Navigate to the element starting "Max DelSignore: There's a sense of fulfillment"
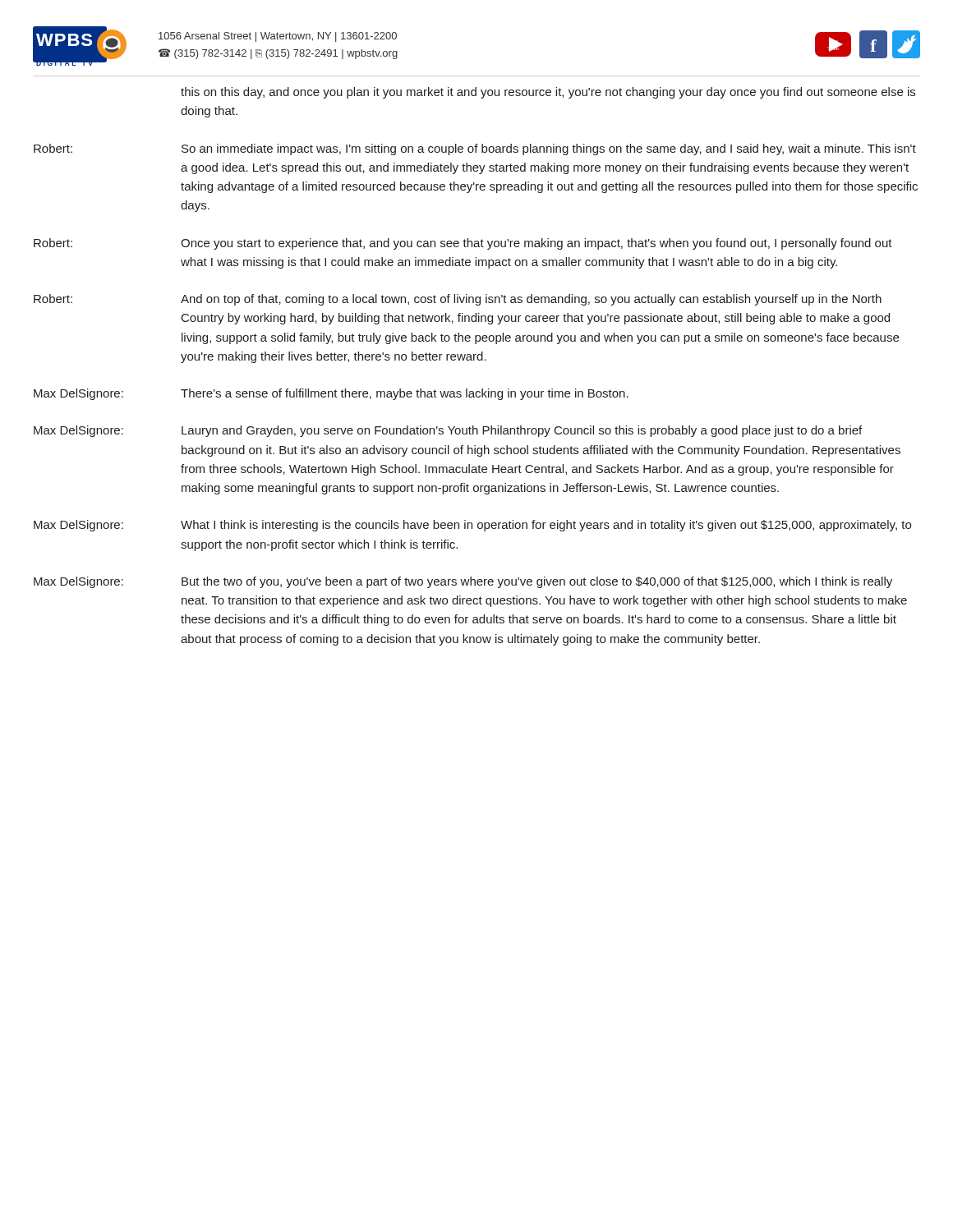The image size is (953, 1232). (476, 393)
